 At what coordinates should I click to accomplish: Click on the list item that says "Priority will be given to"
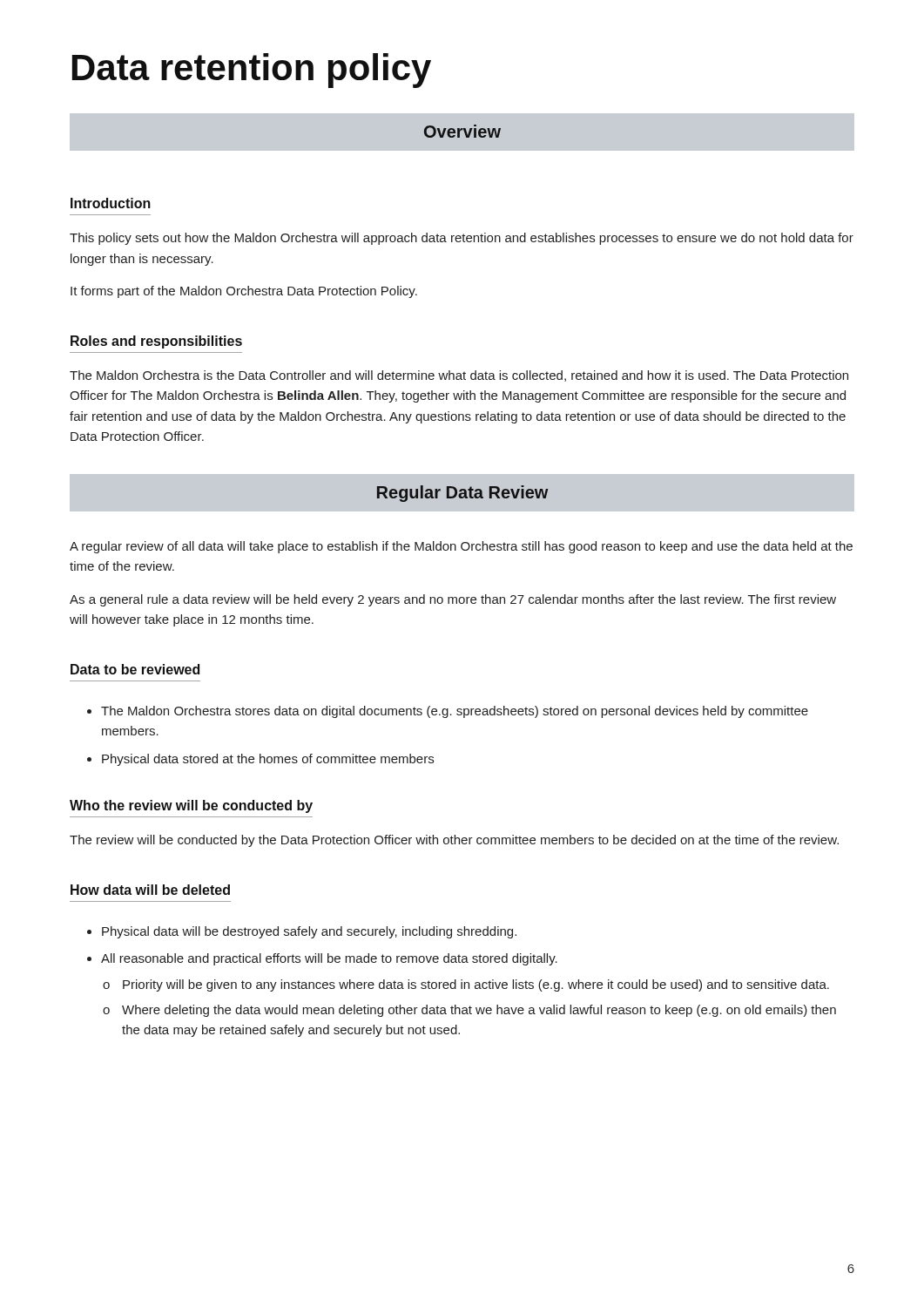pyautogui.click(x=476, y=984)
